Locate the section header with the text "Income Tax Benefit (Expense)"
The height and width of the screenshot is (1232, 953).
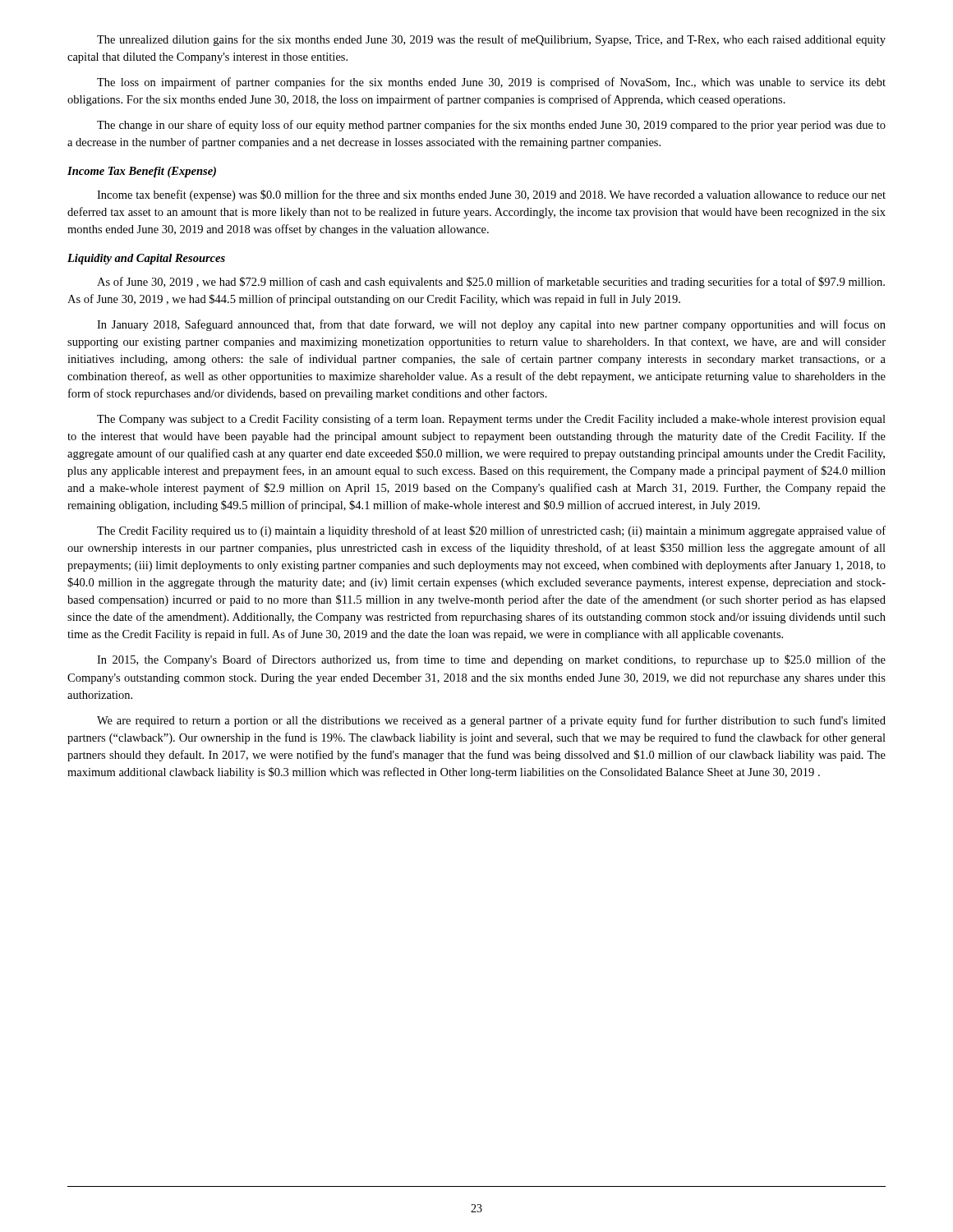coord(142,171)
